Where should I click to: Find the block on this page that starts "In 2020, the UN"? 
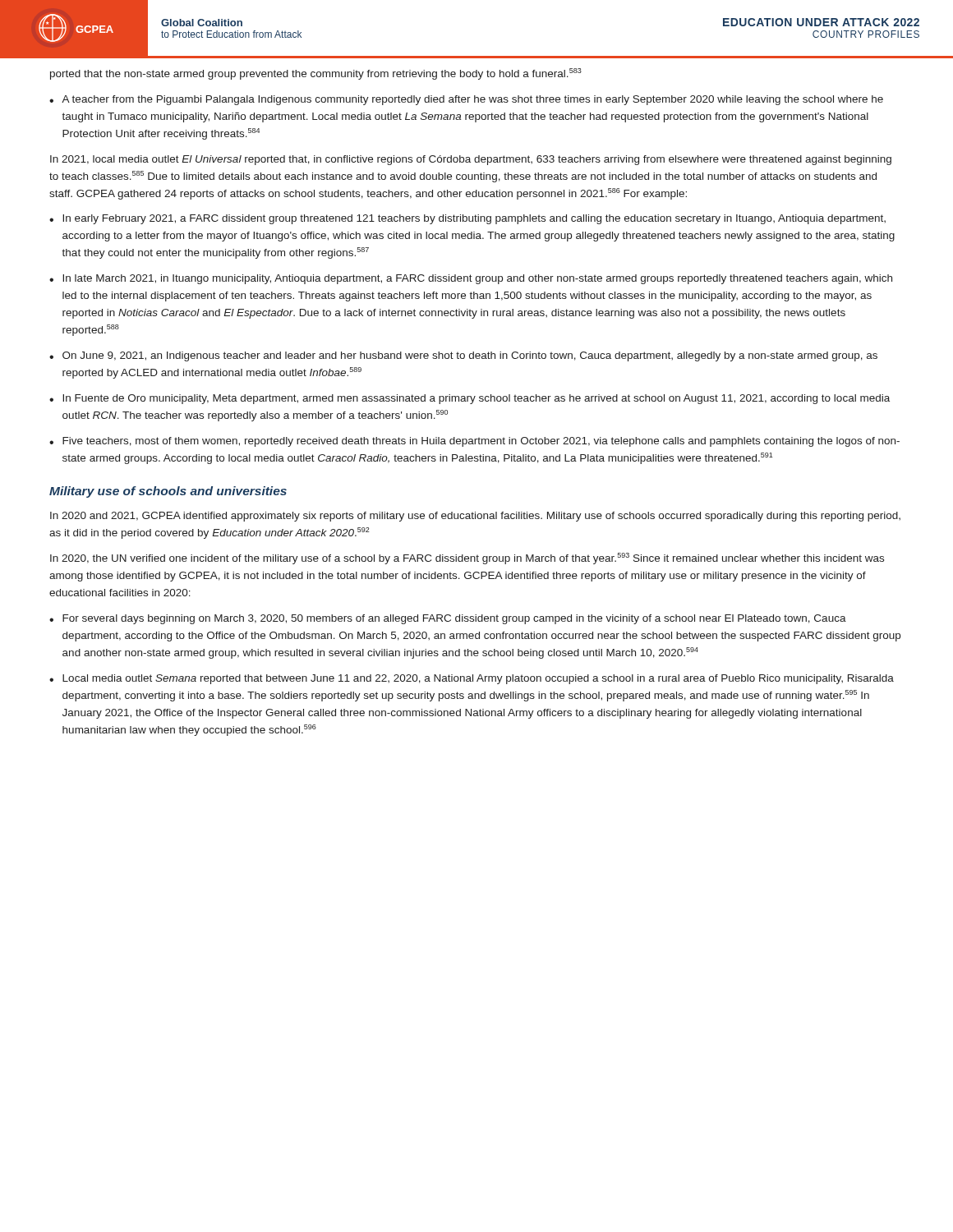coord(476,576)
